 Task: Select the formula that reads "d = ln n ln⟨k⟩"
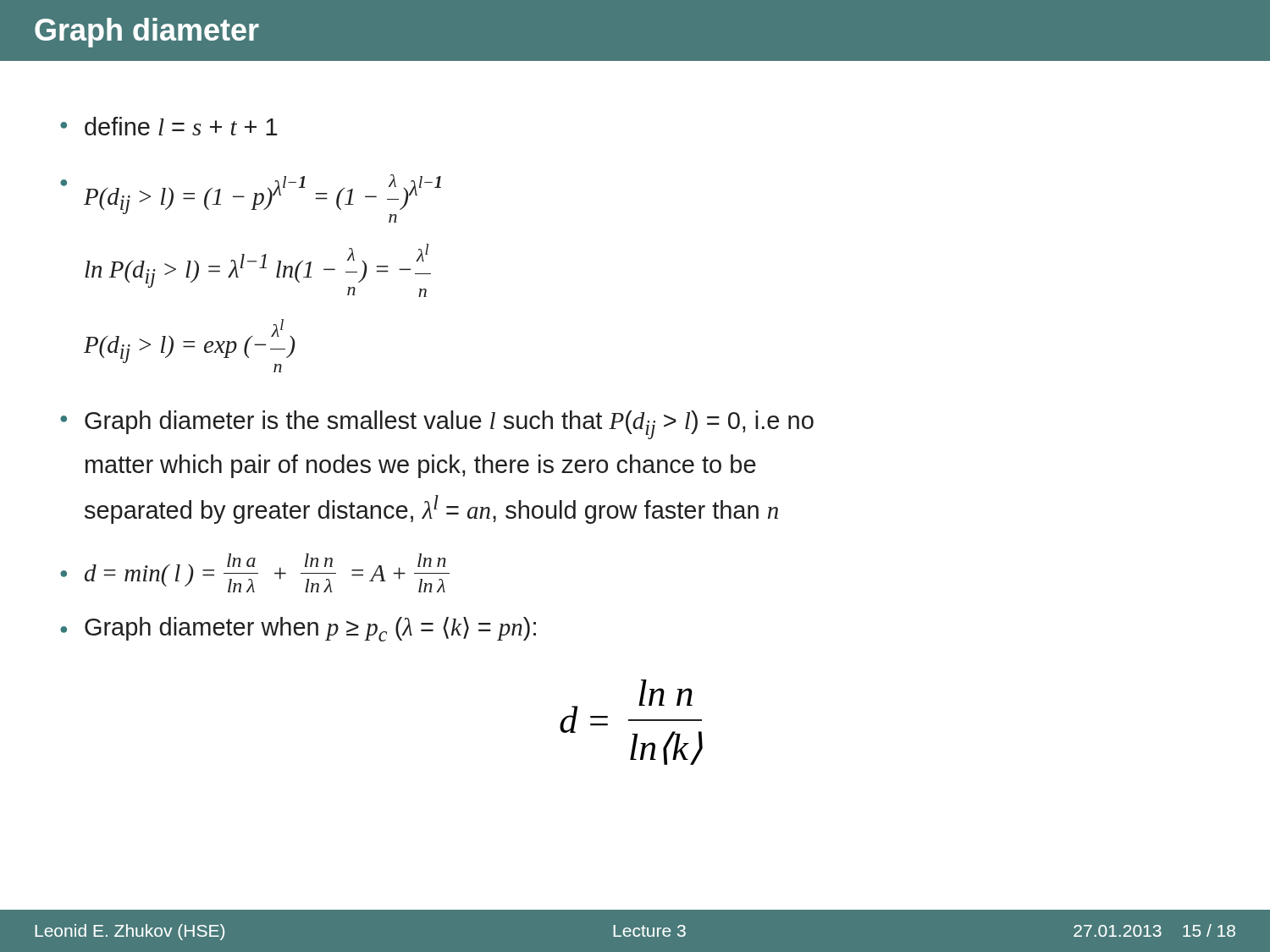(x=635, y=720)
